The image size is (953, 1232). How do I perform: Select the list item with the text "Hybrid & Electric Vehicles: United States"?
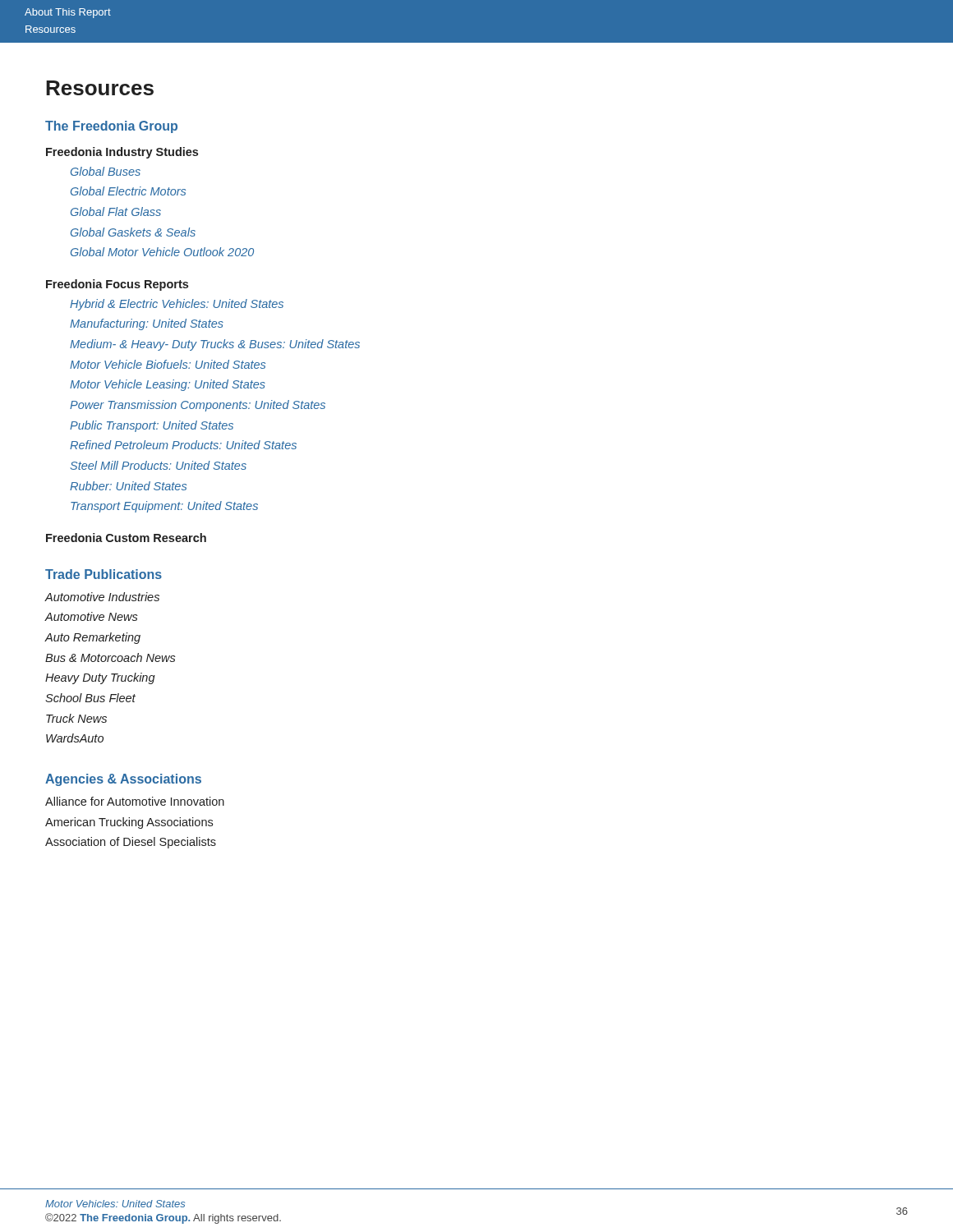pos(177,304)
